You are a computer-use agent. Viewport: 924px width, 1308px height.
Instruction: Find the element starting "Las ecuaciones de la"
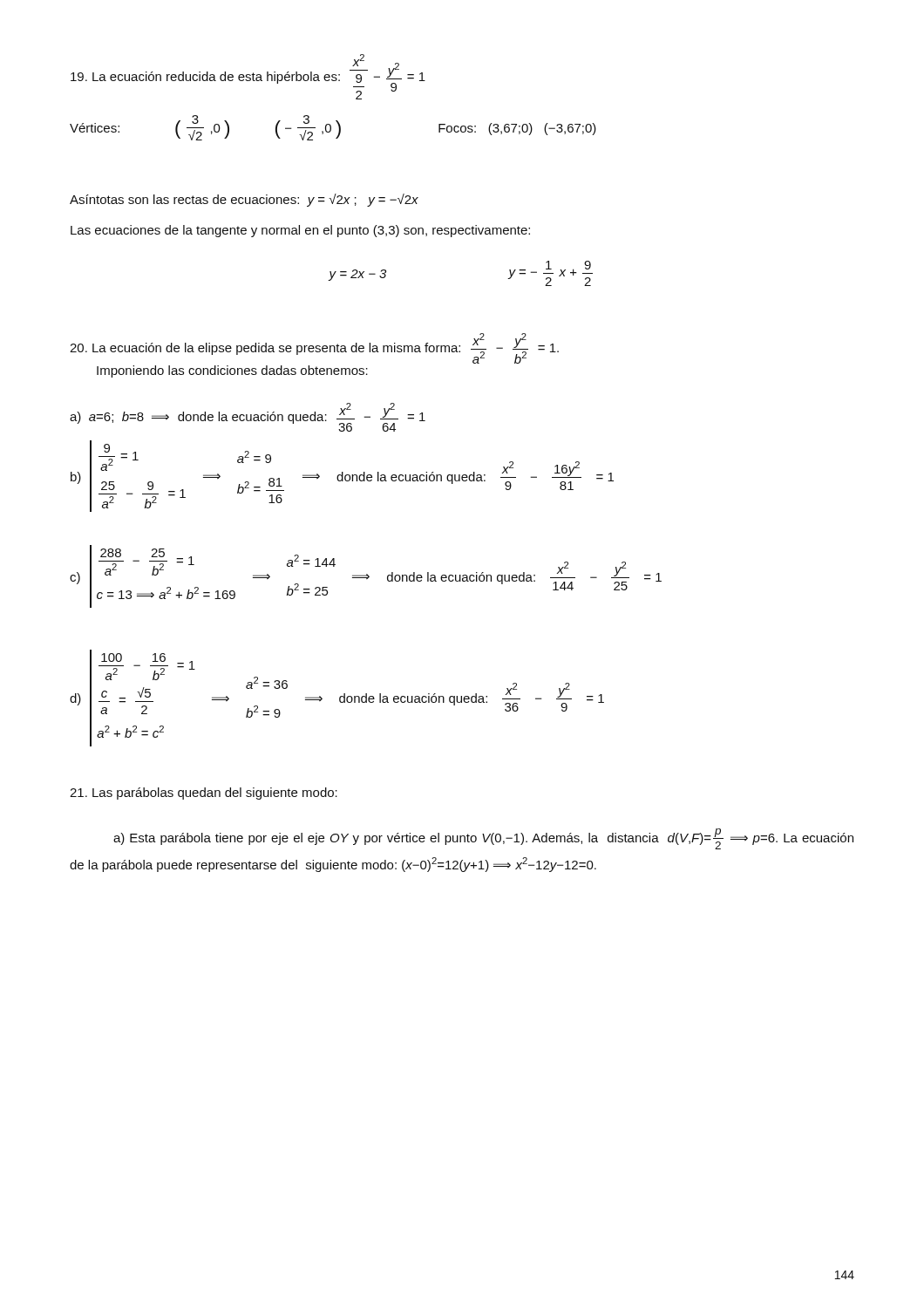click(x=301, y=230)
